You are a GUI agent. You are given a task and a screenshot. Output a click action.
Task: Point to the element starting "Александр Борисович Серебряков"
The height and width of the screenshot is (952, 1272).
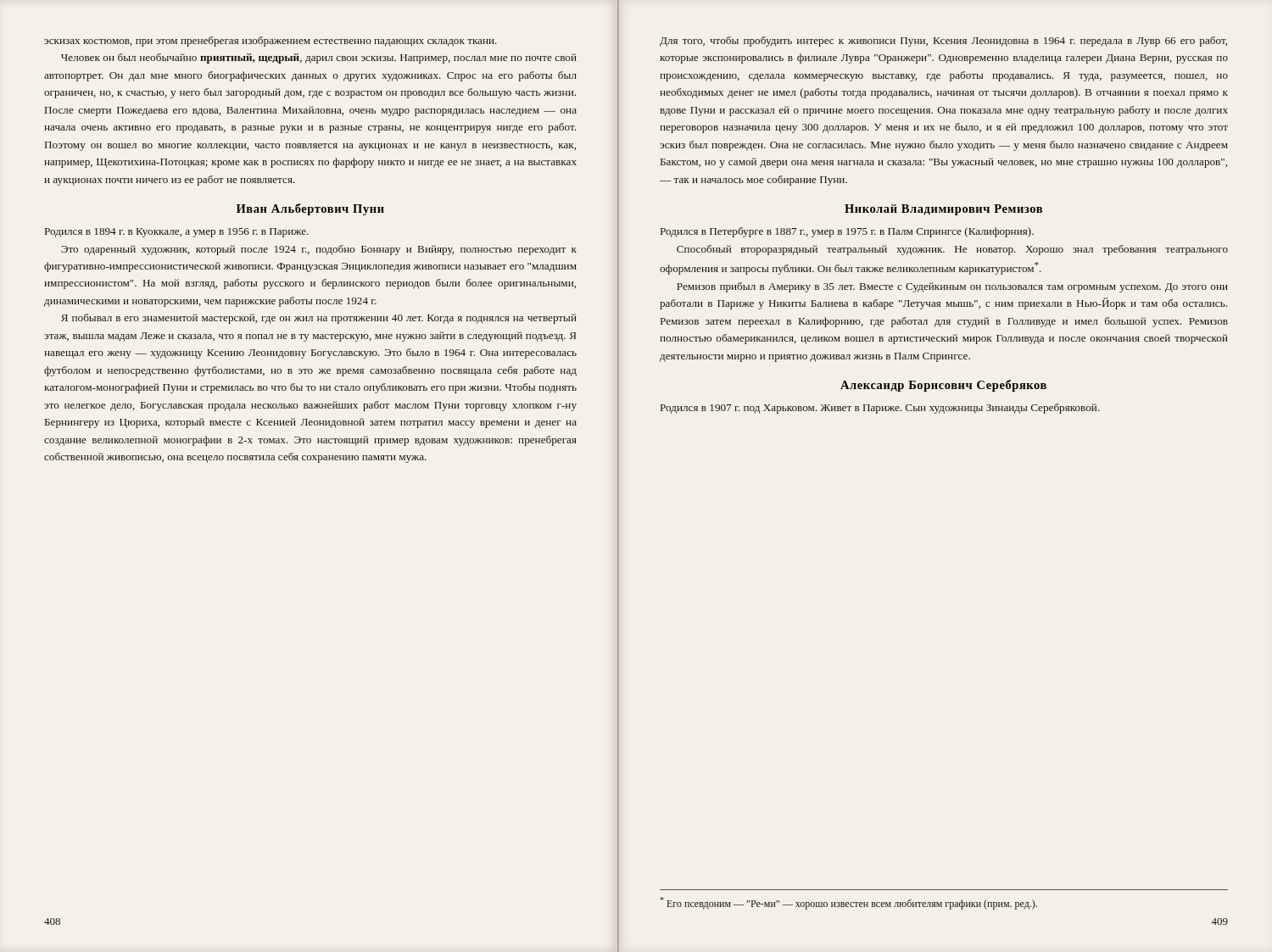click(944, 385)
